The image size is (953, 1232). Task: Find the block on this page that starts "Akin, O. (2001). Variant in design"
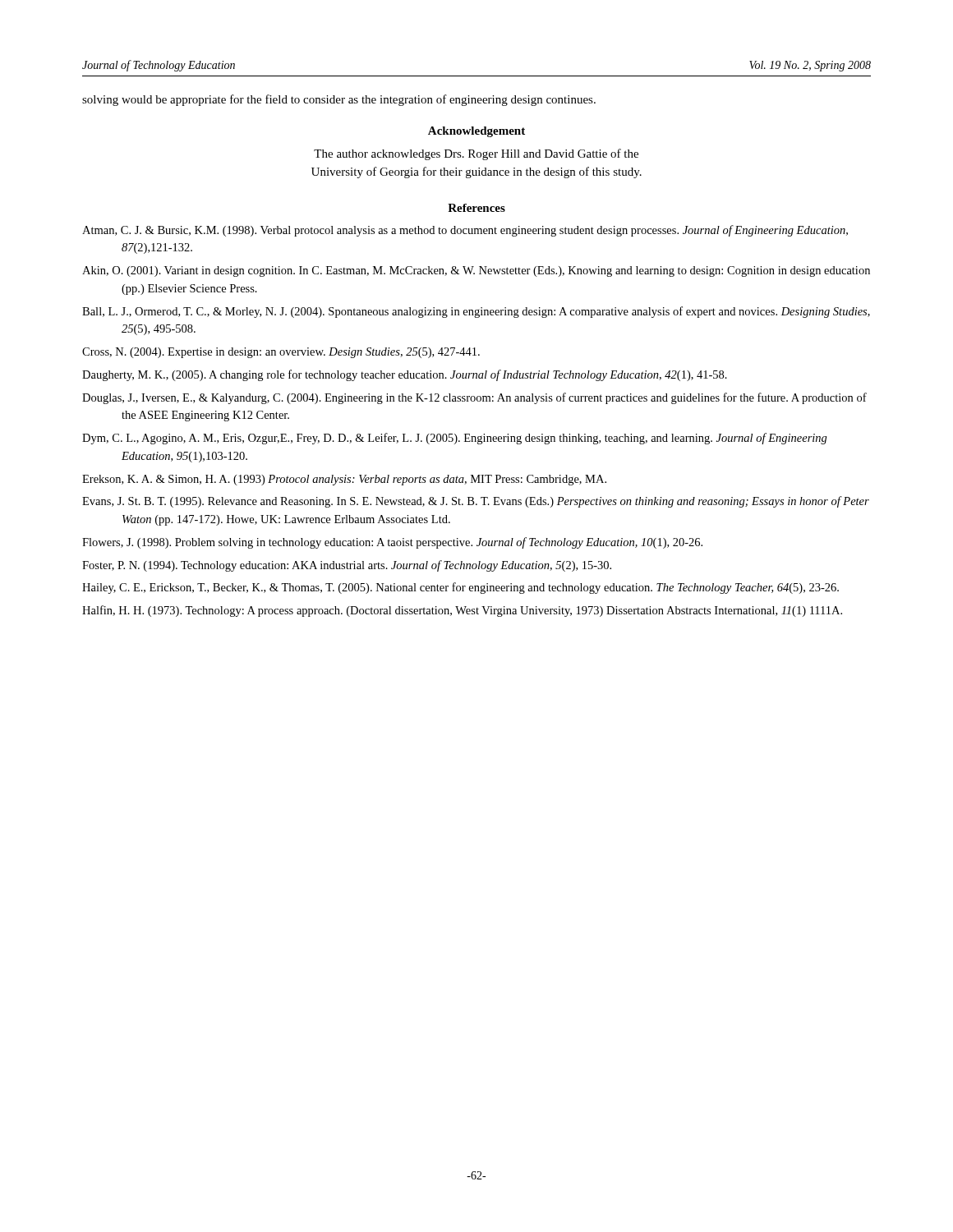click(476, 279)
